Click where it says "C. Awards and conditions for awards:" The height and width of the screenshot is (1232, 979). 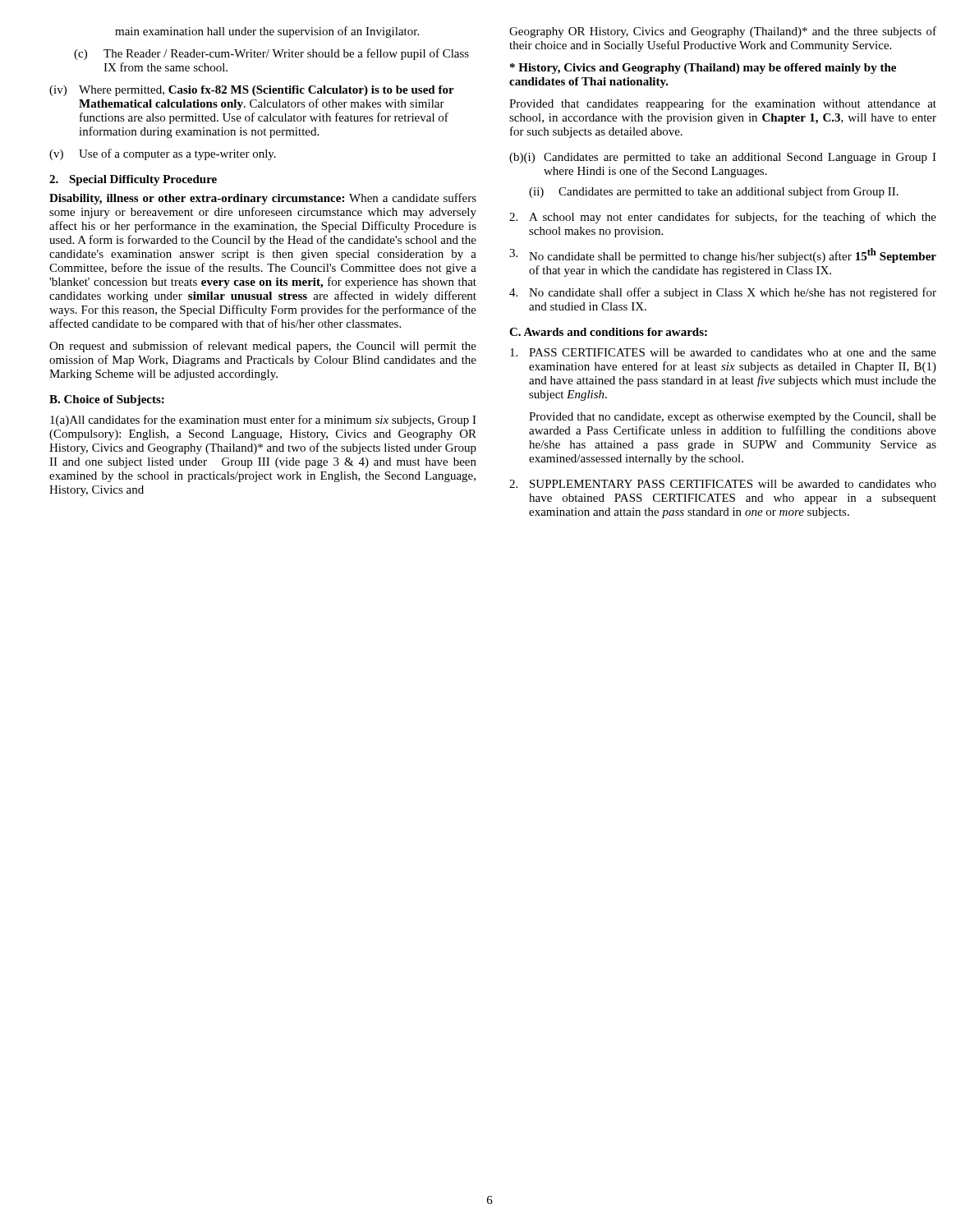(609, 332)
